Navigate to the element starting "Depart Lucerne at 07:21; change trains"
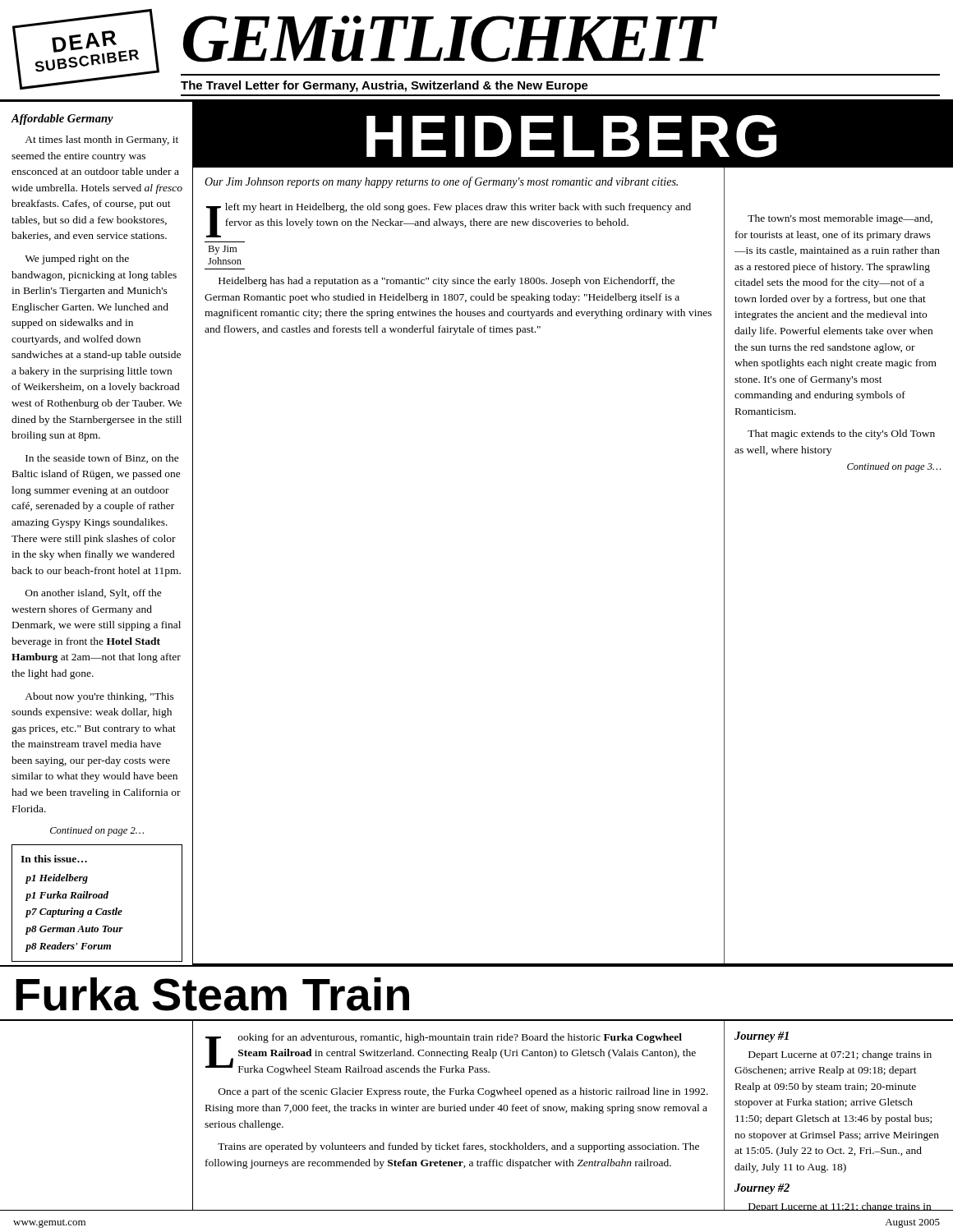 coord(837,1110)
